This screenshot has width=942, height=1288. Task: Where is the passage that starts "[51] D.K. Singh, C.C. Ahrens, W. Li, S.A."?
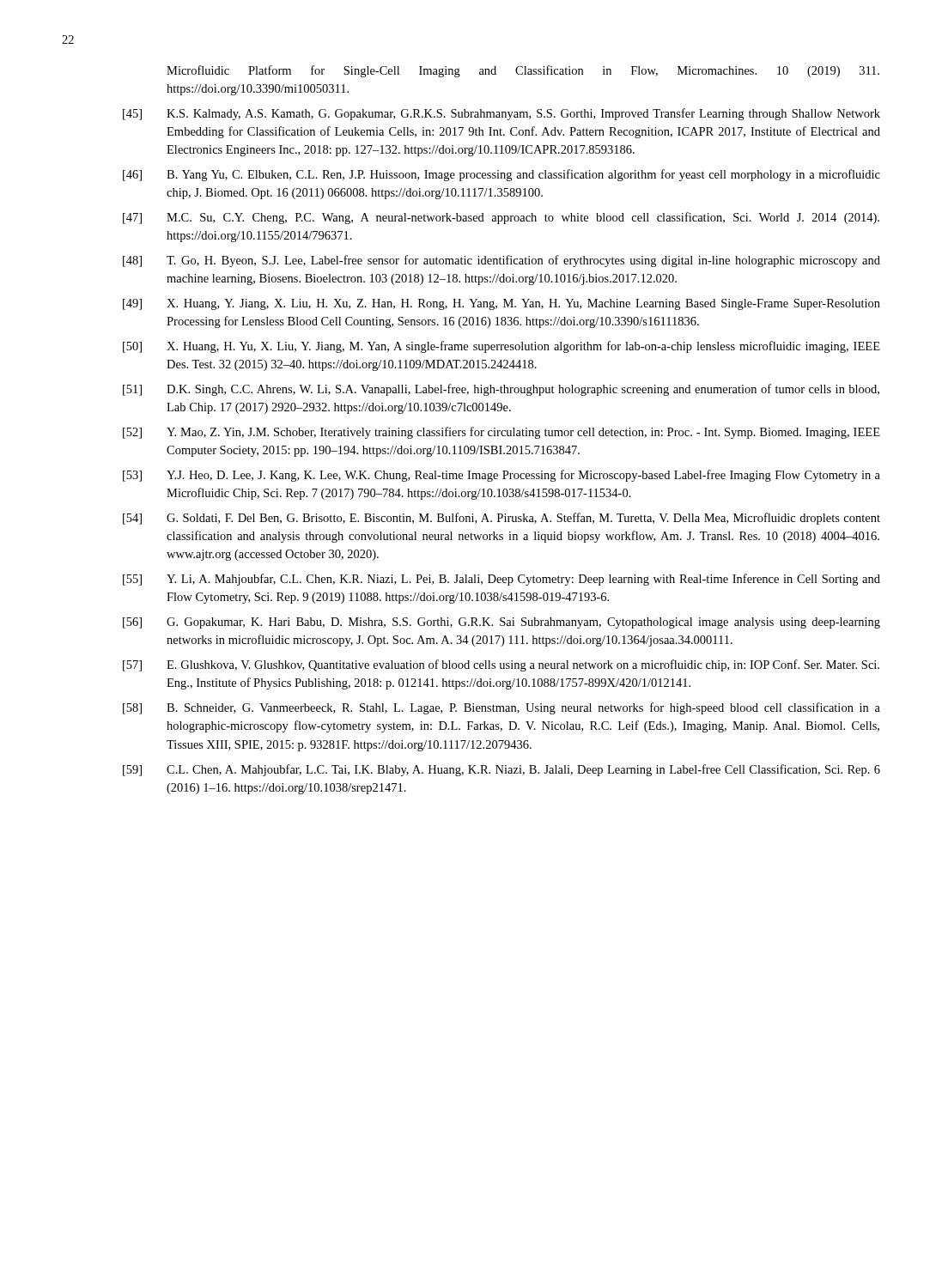point(501,399)
